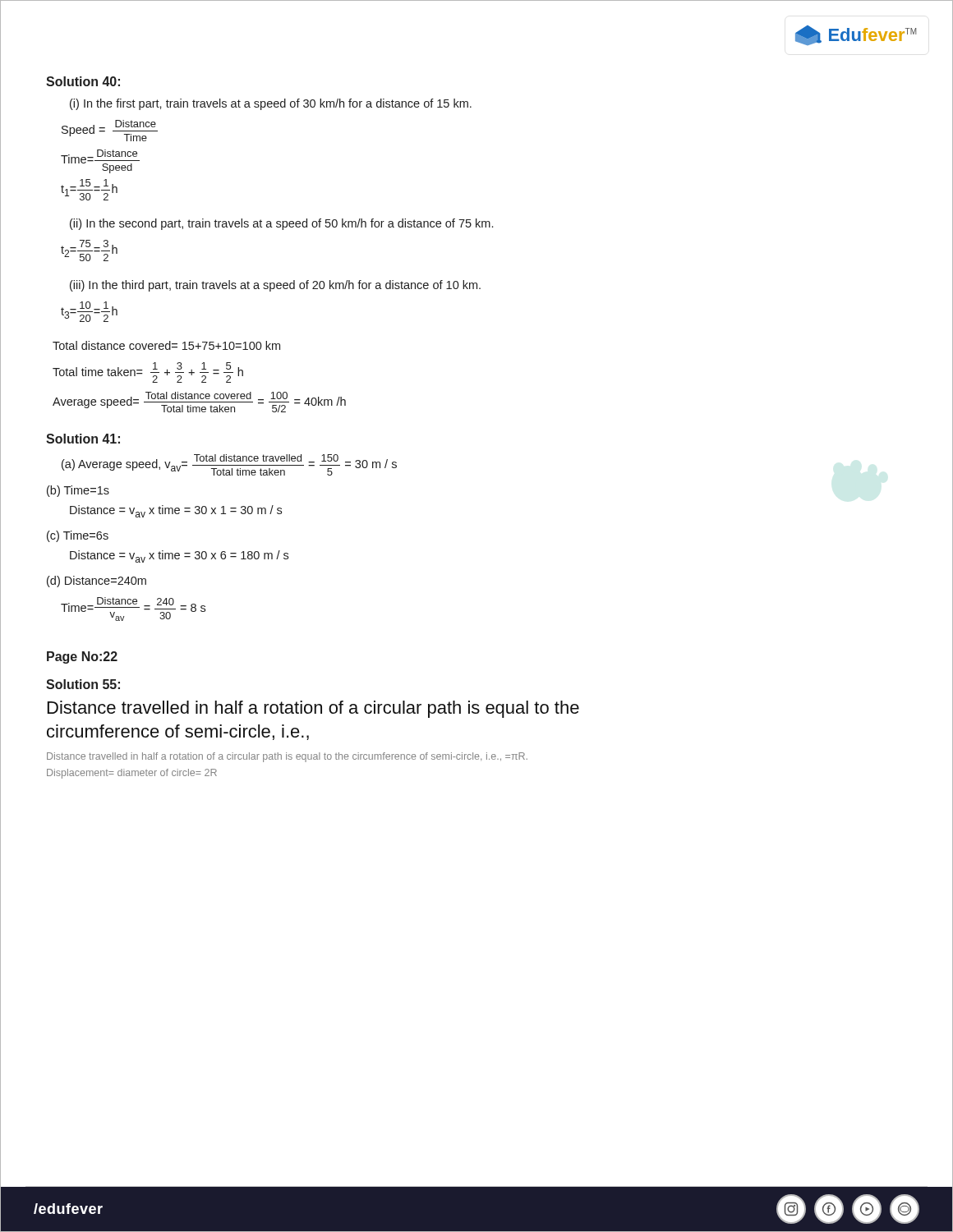Find the formula on this page that starts "Total time taken= 12 + 32 + 12"
Screen dimensions: 1232x953
click(x=148, y=373)
